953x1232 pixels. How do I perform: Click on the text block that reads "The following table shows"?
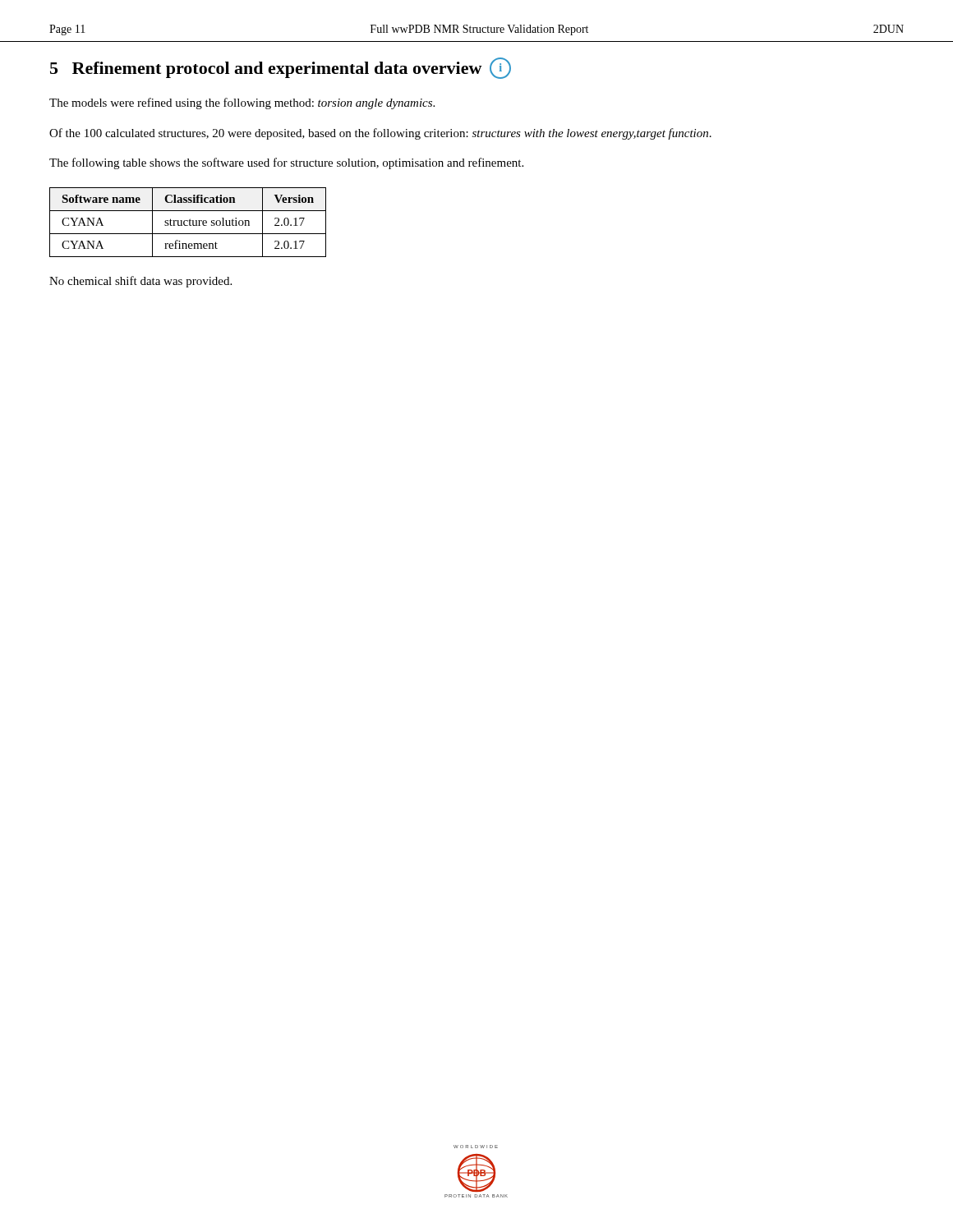pyautogui.click(x=287, y=163)
